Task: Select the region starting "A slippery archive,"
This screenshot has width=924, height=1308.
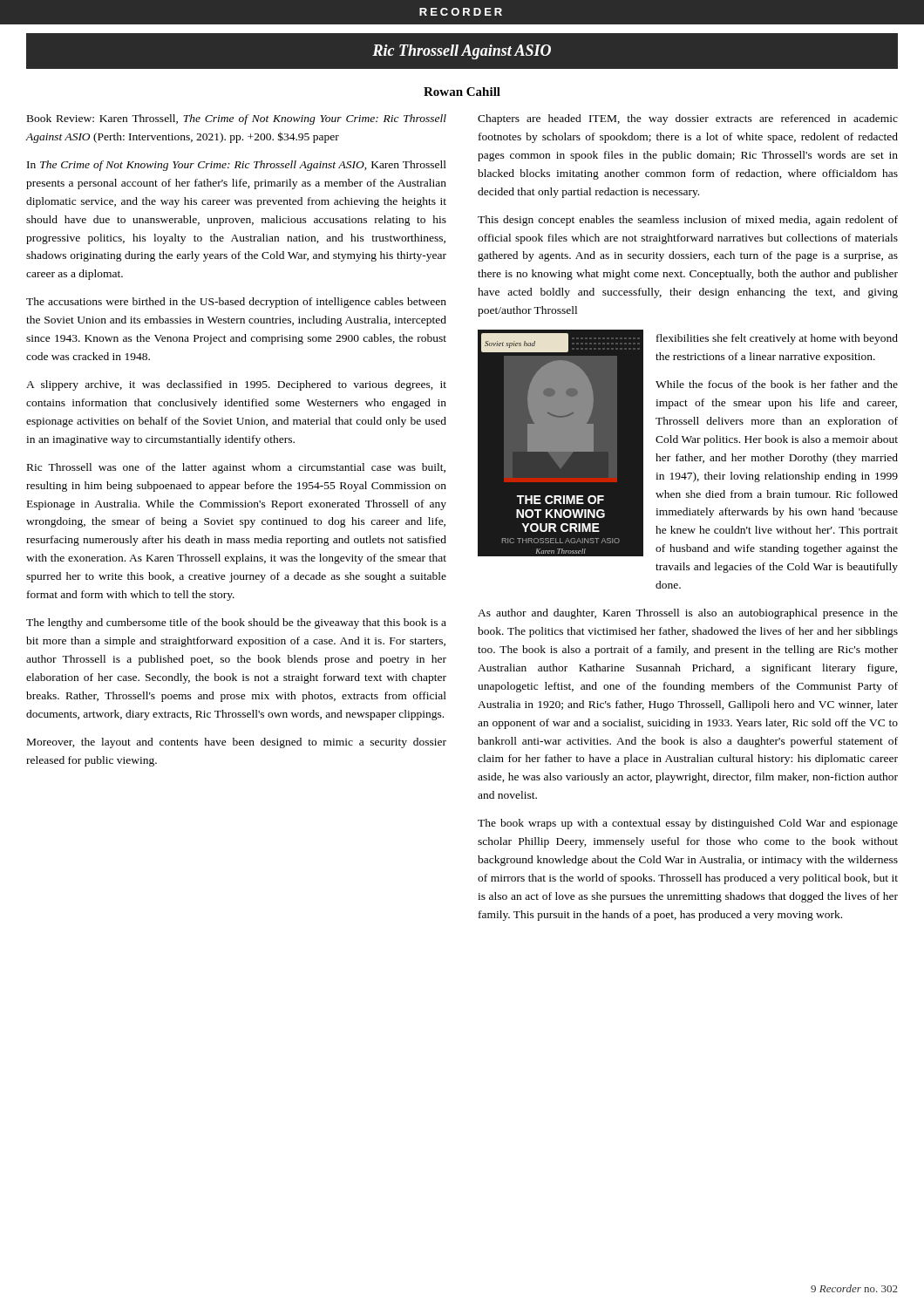Action: 236,411
